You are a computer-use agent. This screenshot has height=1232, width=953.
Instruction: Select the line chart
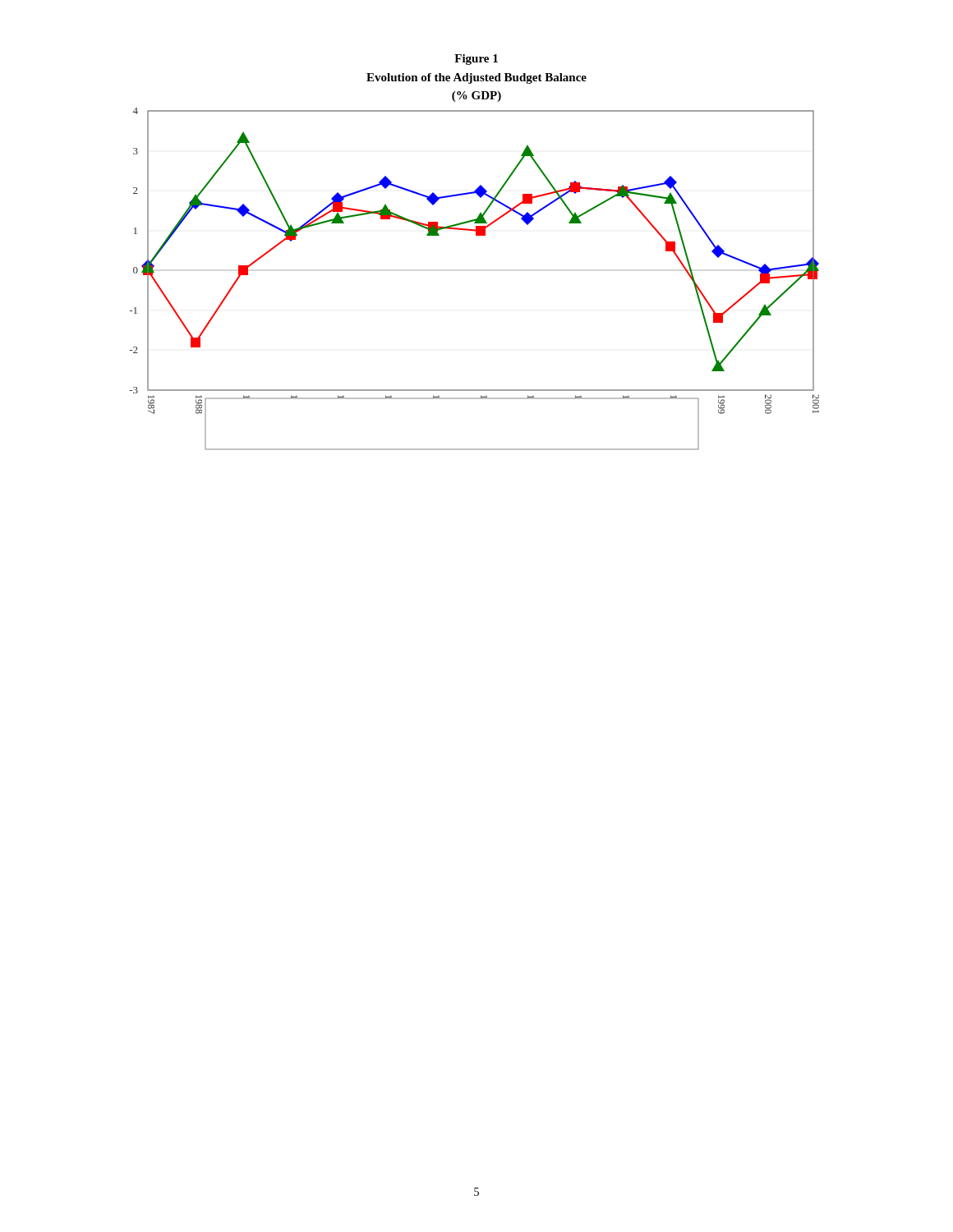pos(464,279)
